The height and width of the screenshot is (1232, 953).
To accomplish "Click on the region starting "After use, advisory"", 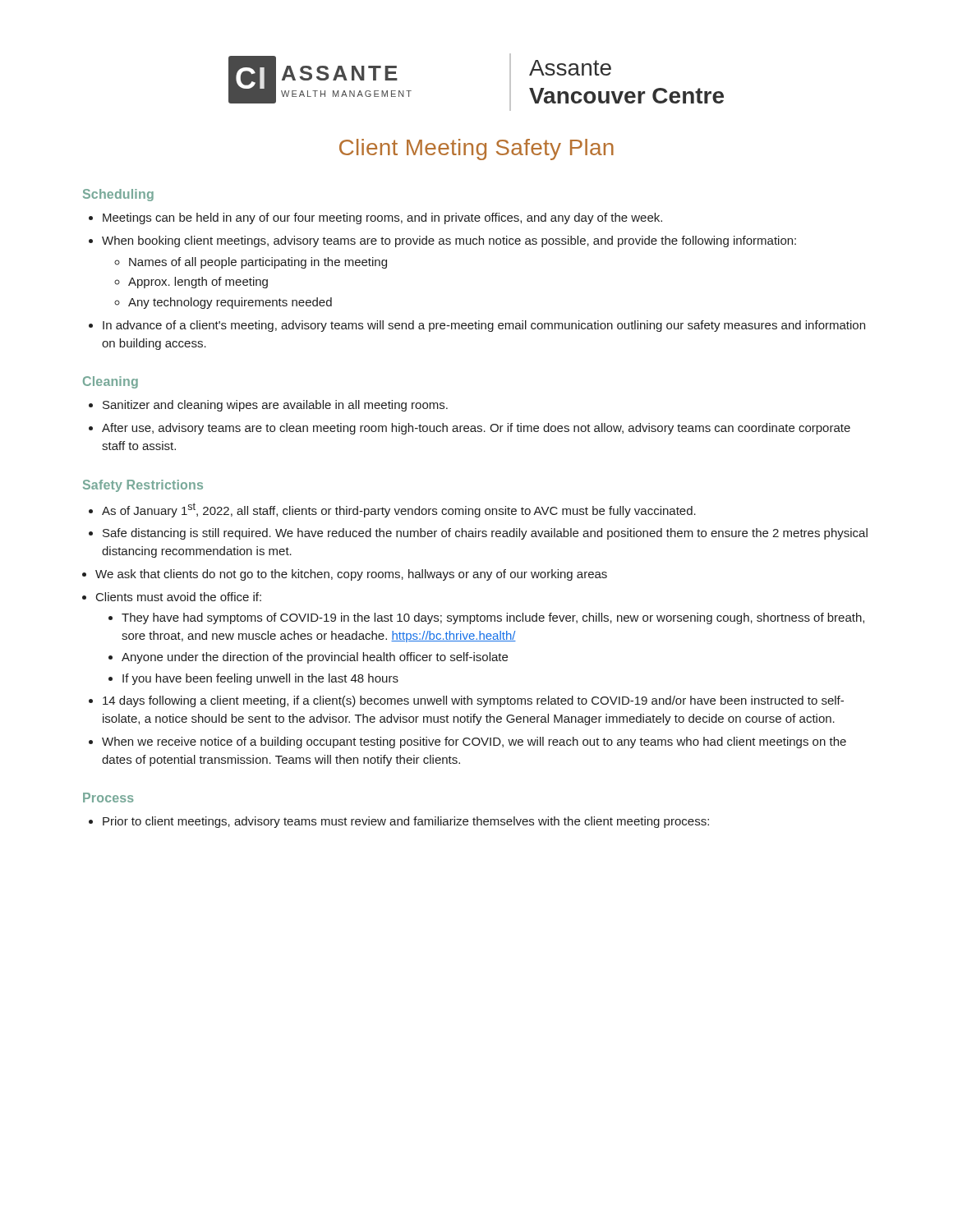I will 476,436.
